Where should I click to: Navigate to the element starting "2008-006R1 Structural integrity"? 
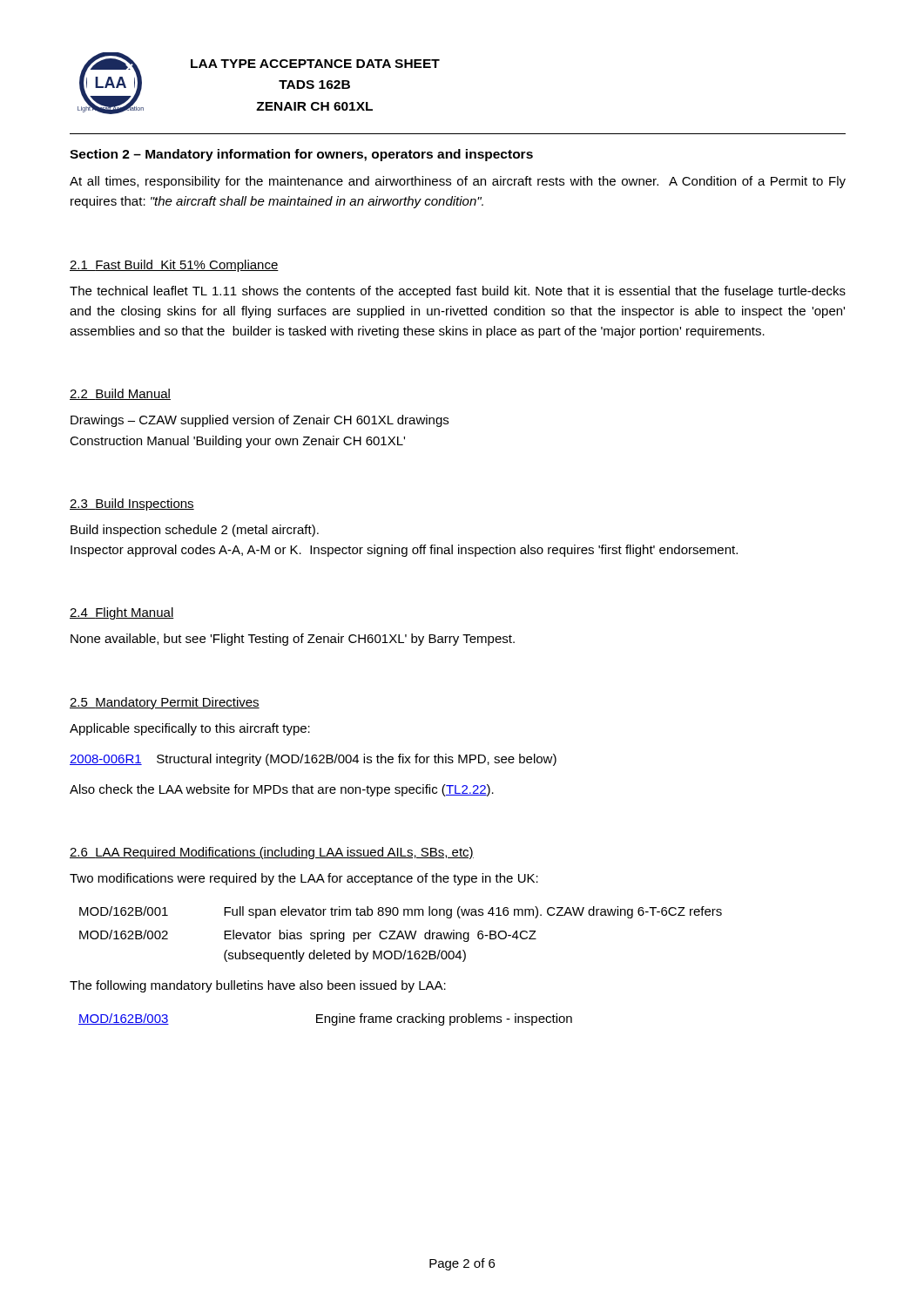point(313,758)
